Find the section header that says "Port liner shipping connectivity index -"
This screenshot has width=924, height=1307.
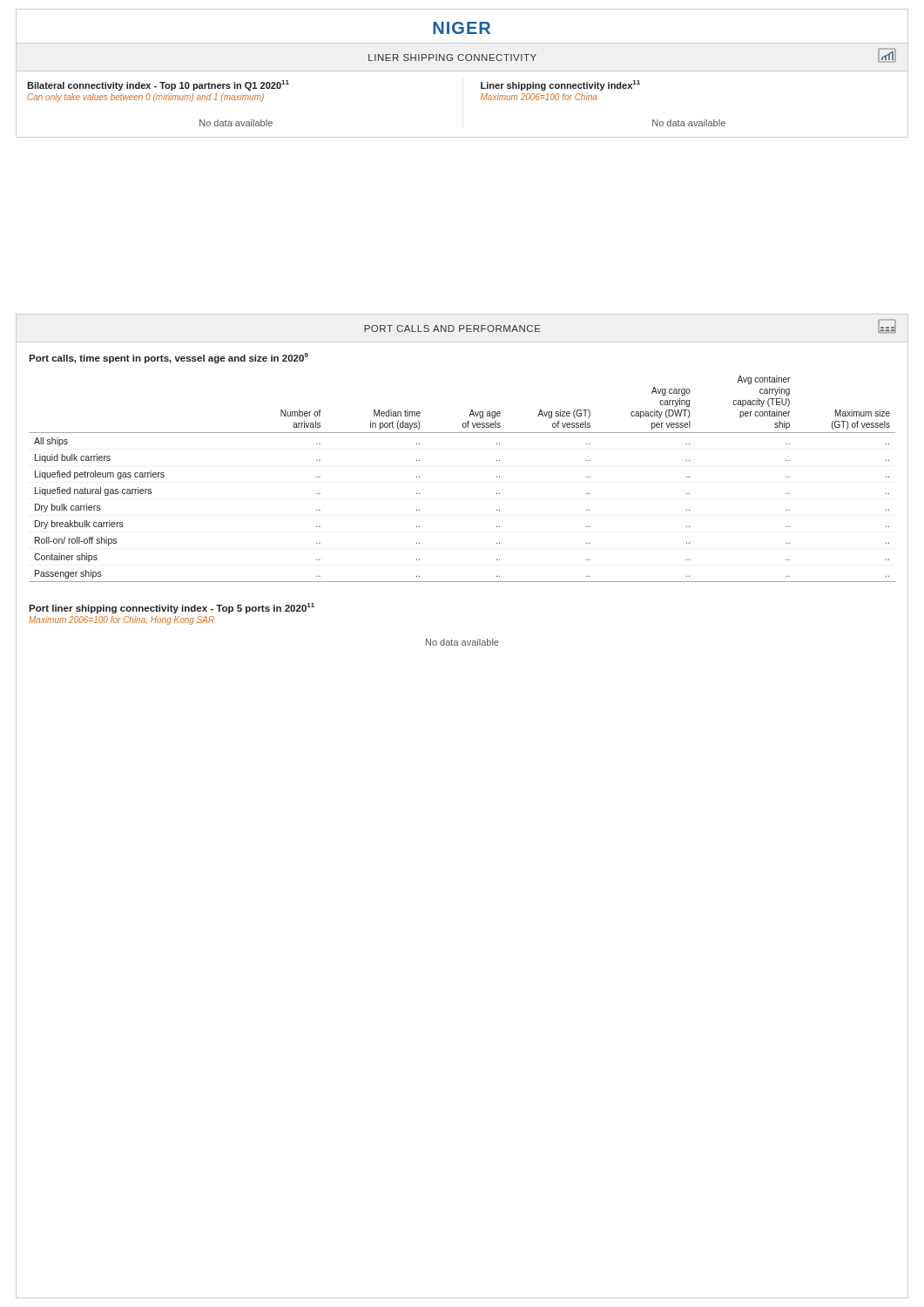click(172, 607)
